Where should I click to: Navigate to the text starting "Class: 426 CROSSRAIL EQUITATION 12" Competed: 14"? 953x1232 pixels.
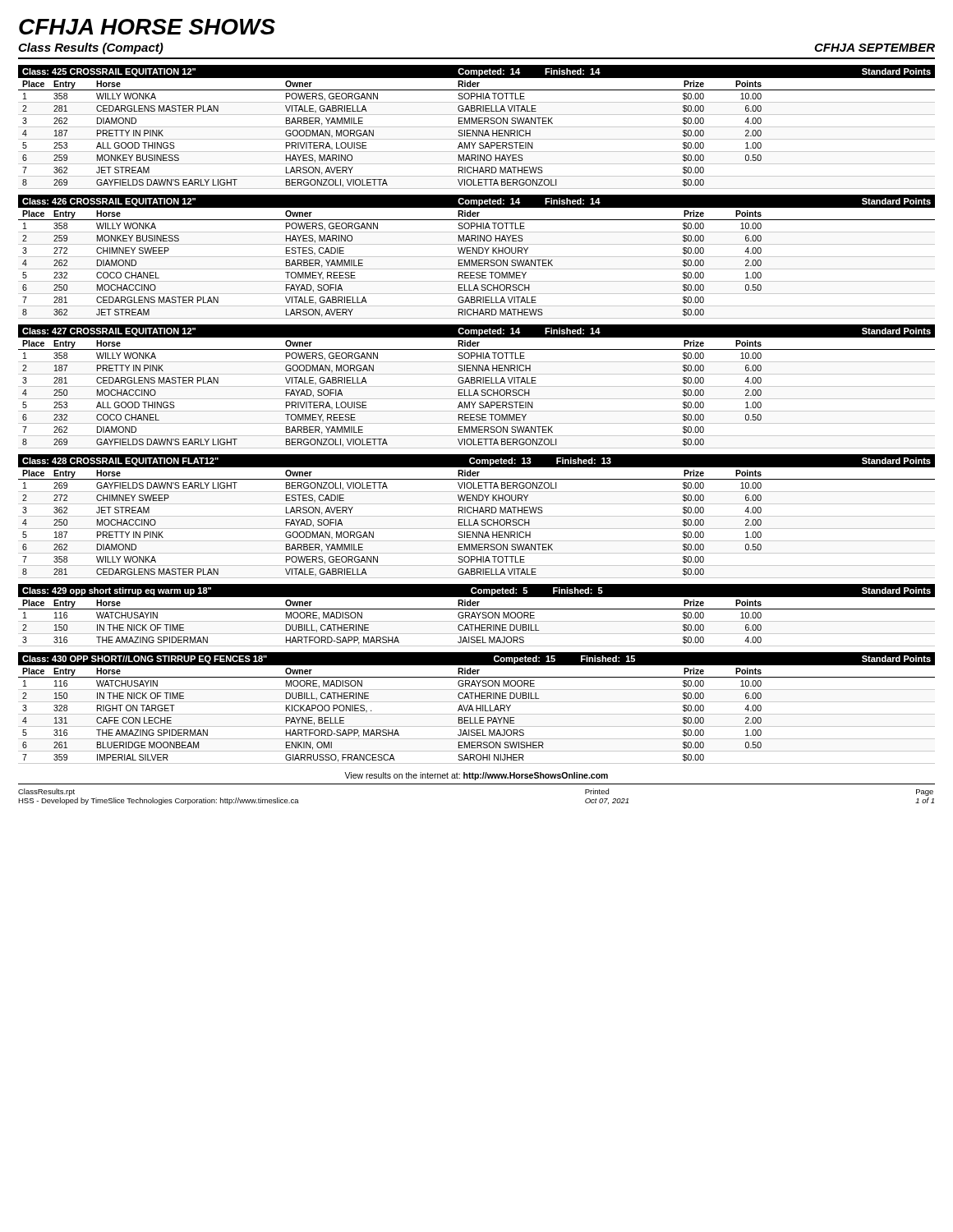click(476, 201)
